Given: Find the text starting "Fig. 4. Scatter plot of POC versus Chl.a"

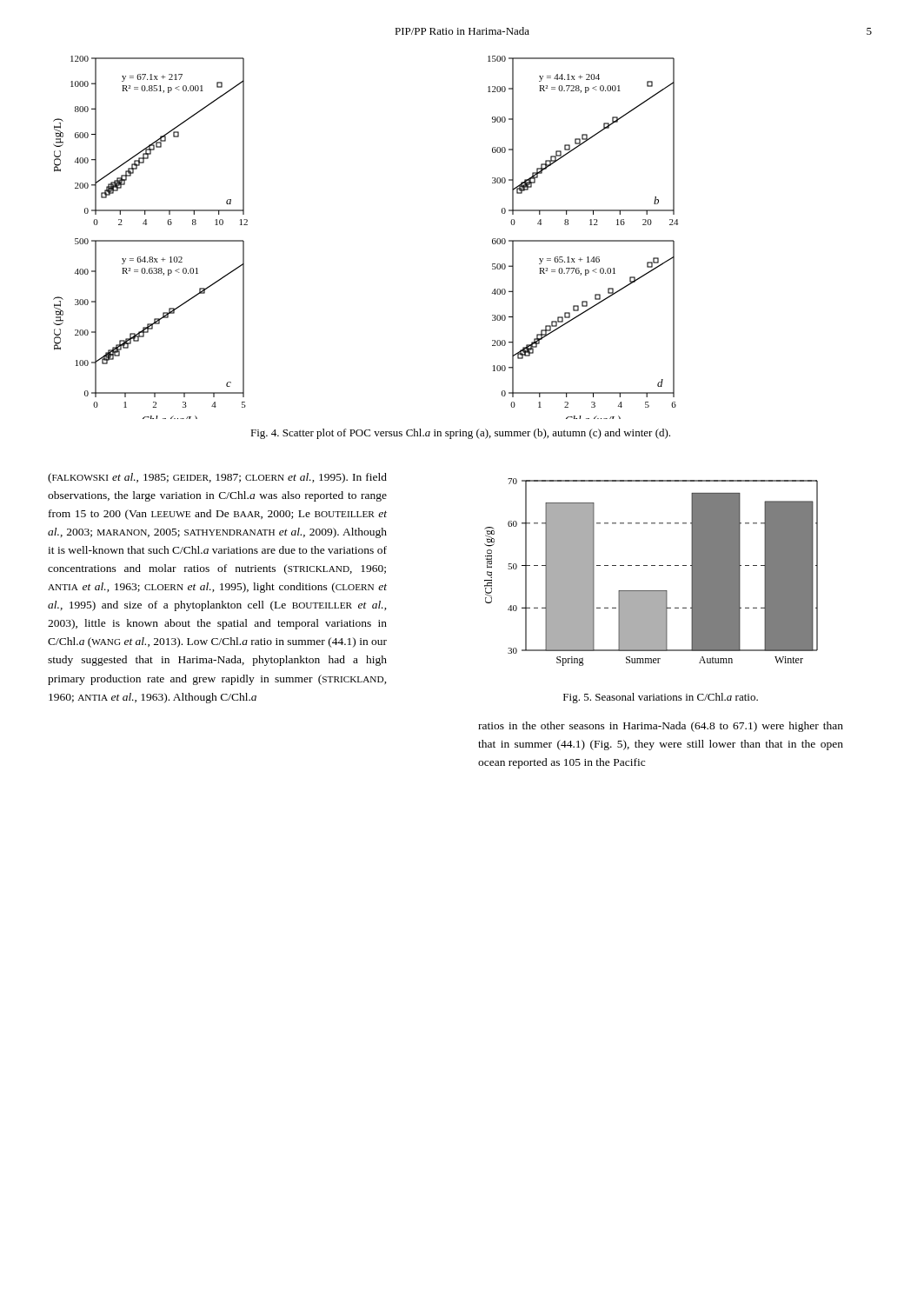Looking at the screenshot, I should [x=461, y=433].
